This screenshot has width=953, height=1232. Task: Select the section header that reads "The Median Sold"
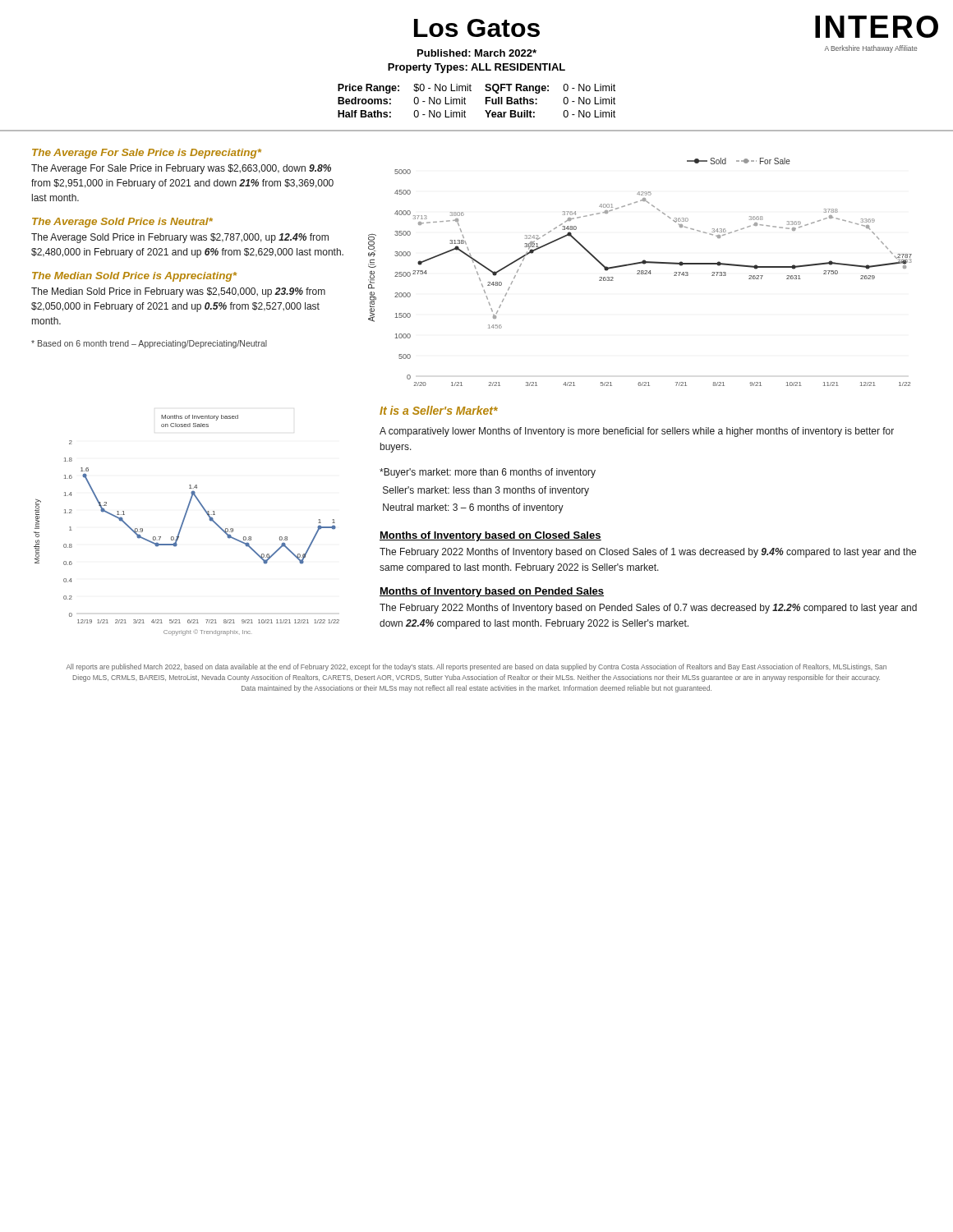pos(134,276)
